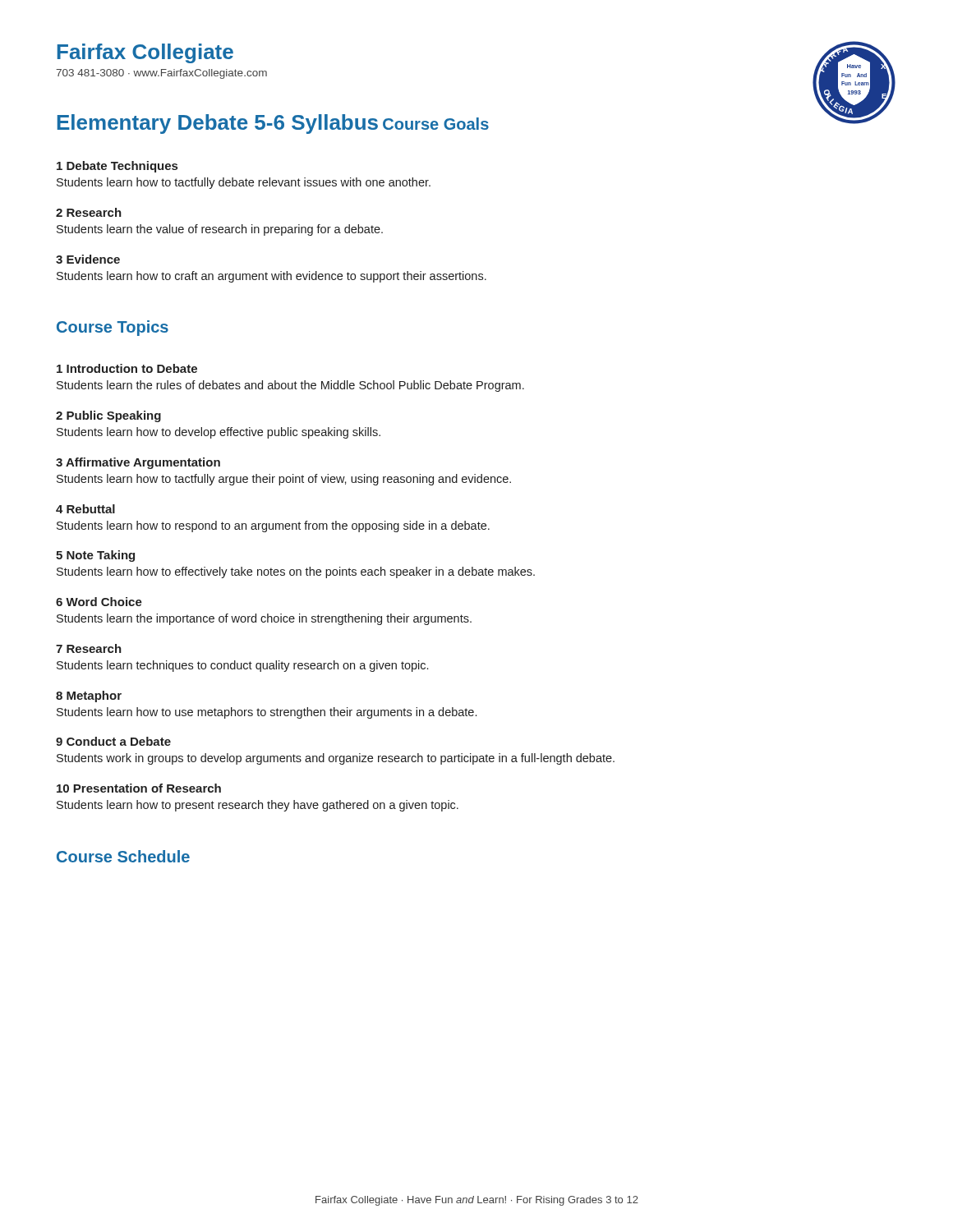Image resolution: width=953 pixels, height=1232 pixels.
Task: Select the list item with the text "10 Presentation of Research Students"
Action: click(x=139, y=788)
